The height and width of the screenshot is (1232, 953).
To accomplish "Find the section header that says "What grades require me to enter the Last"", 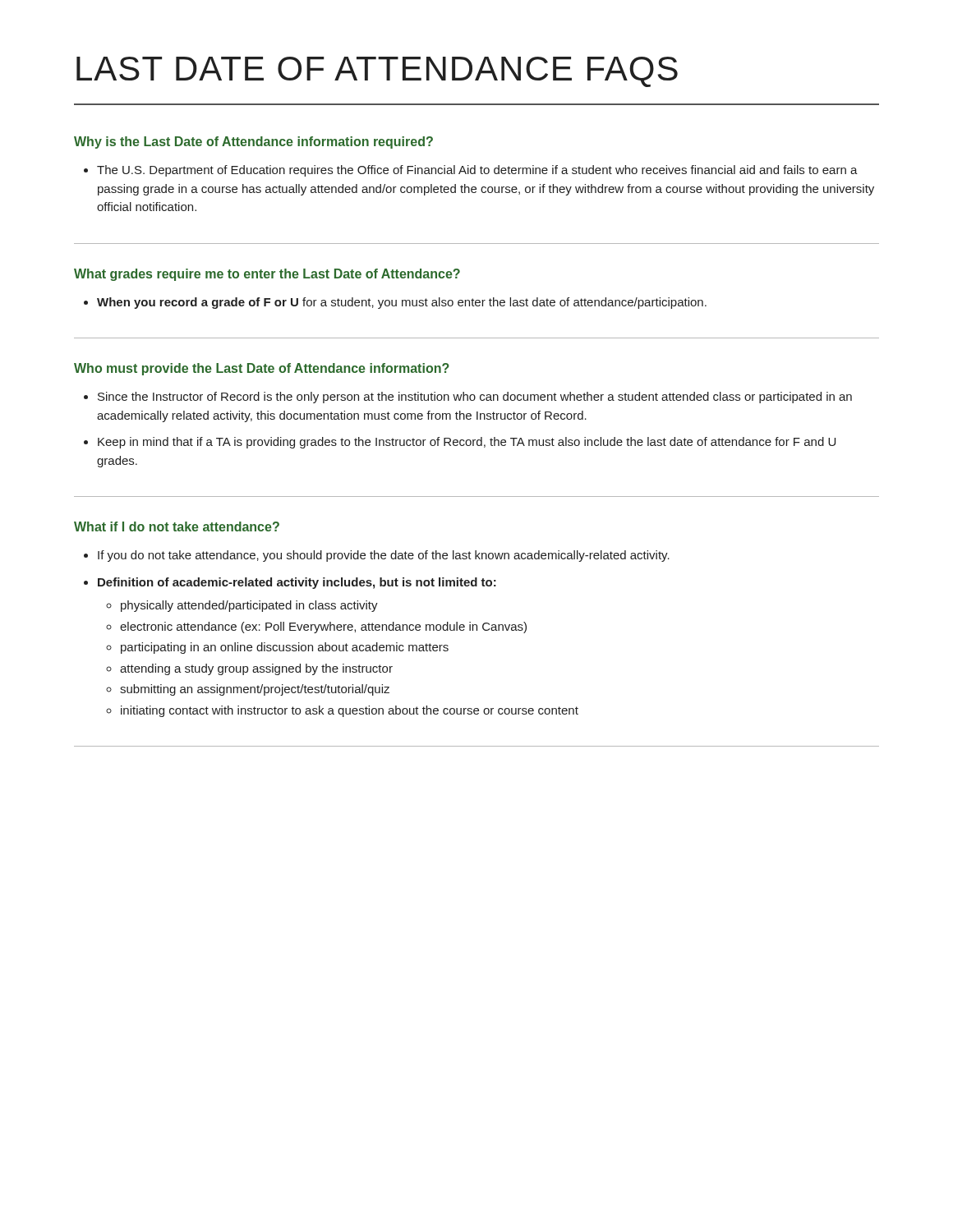I will tap(267, 275).
